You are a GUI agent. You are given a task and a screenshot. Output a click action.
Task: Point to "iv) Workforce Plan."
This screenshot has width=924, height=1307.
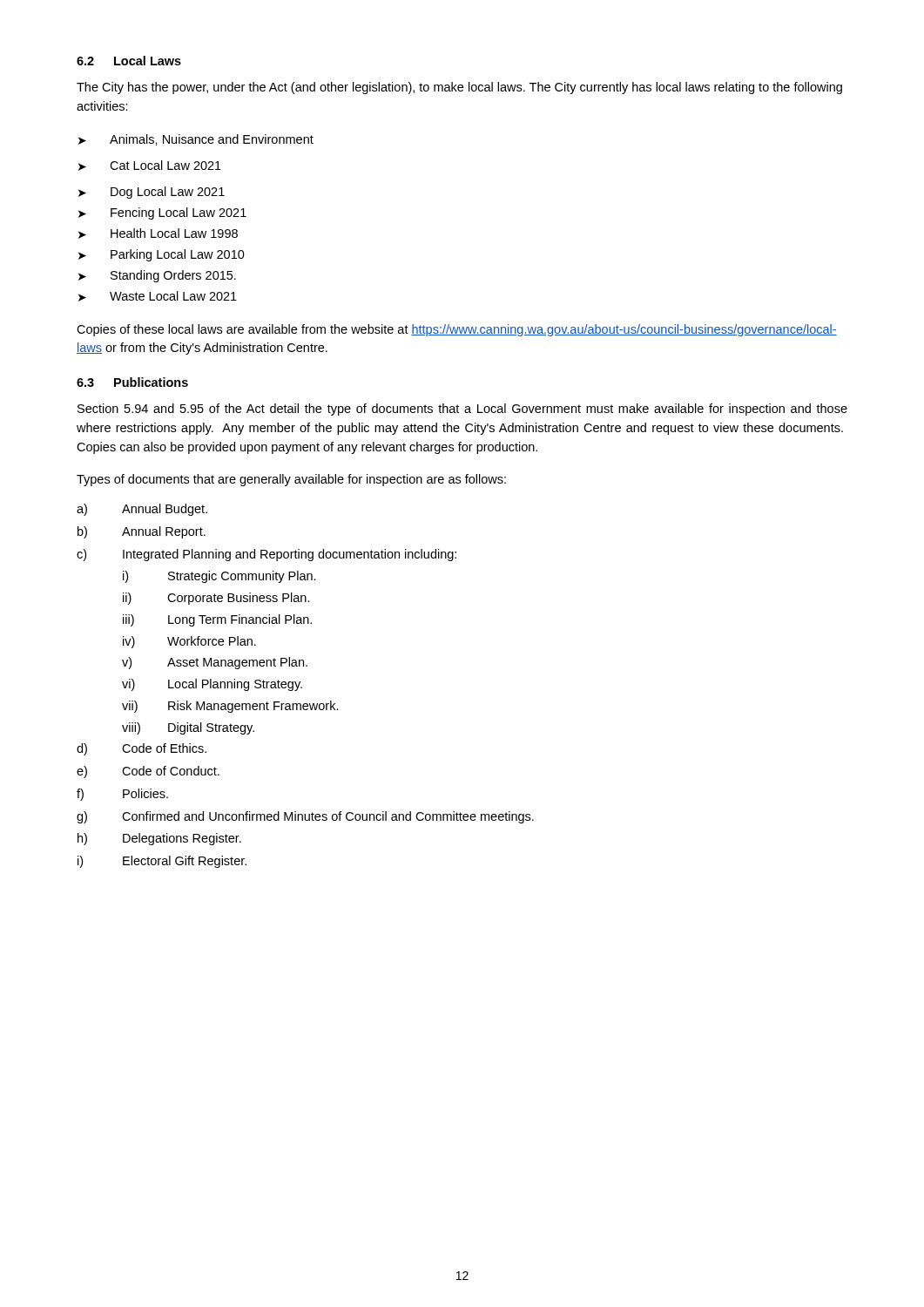tap(189, 642)
